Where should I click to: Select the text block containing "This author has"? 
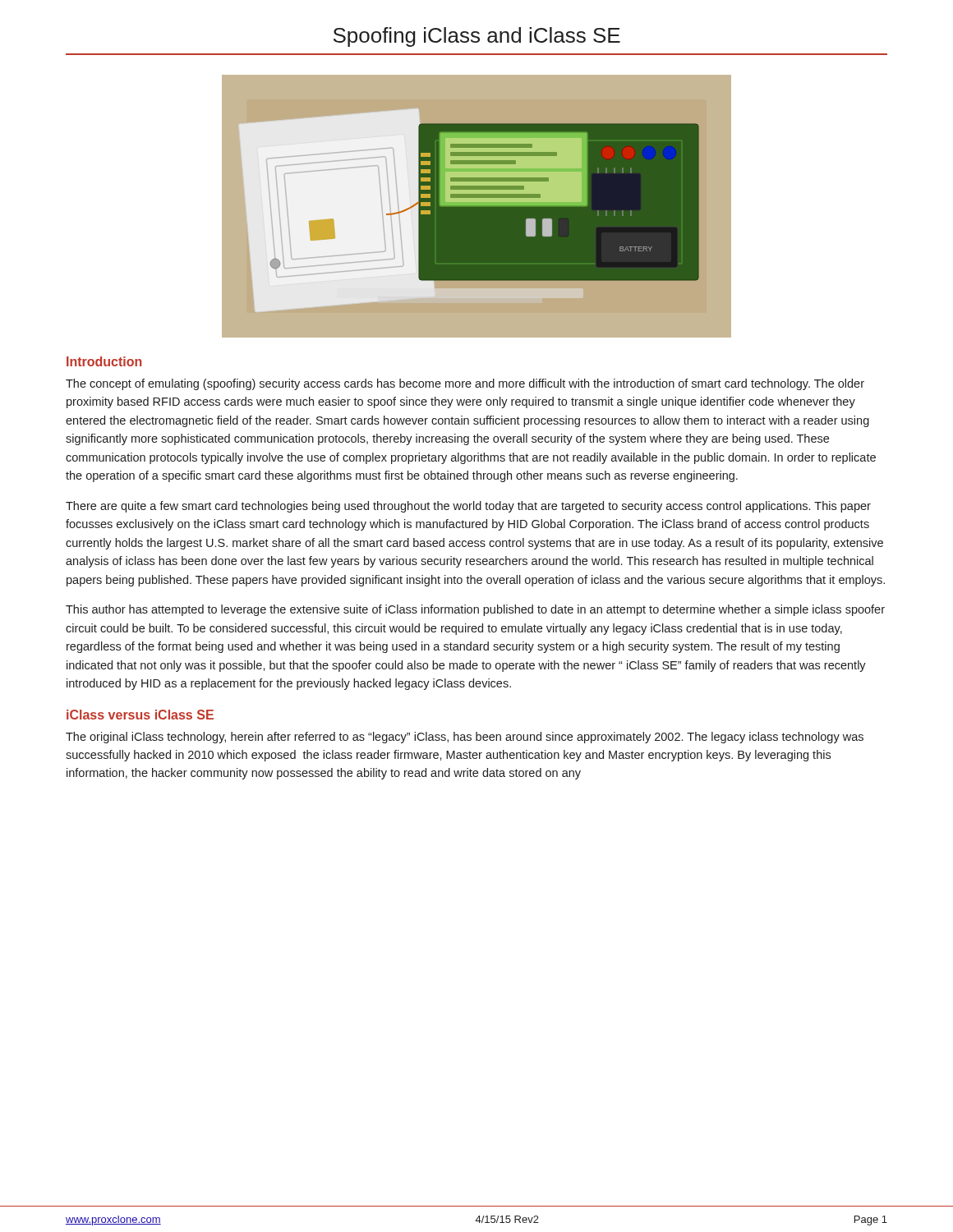point(475,646)
